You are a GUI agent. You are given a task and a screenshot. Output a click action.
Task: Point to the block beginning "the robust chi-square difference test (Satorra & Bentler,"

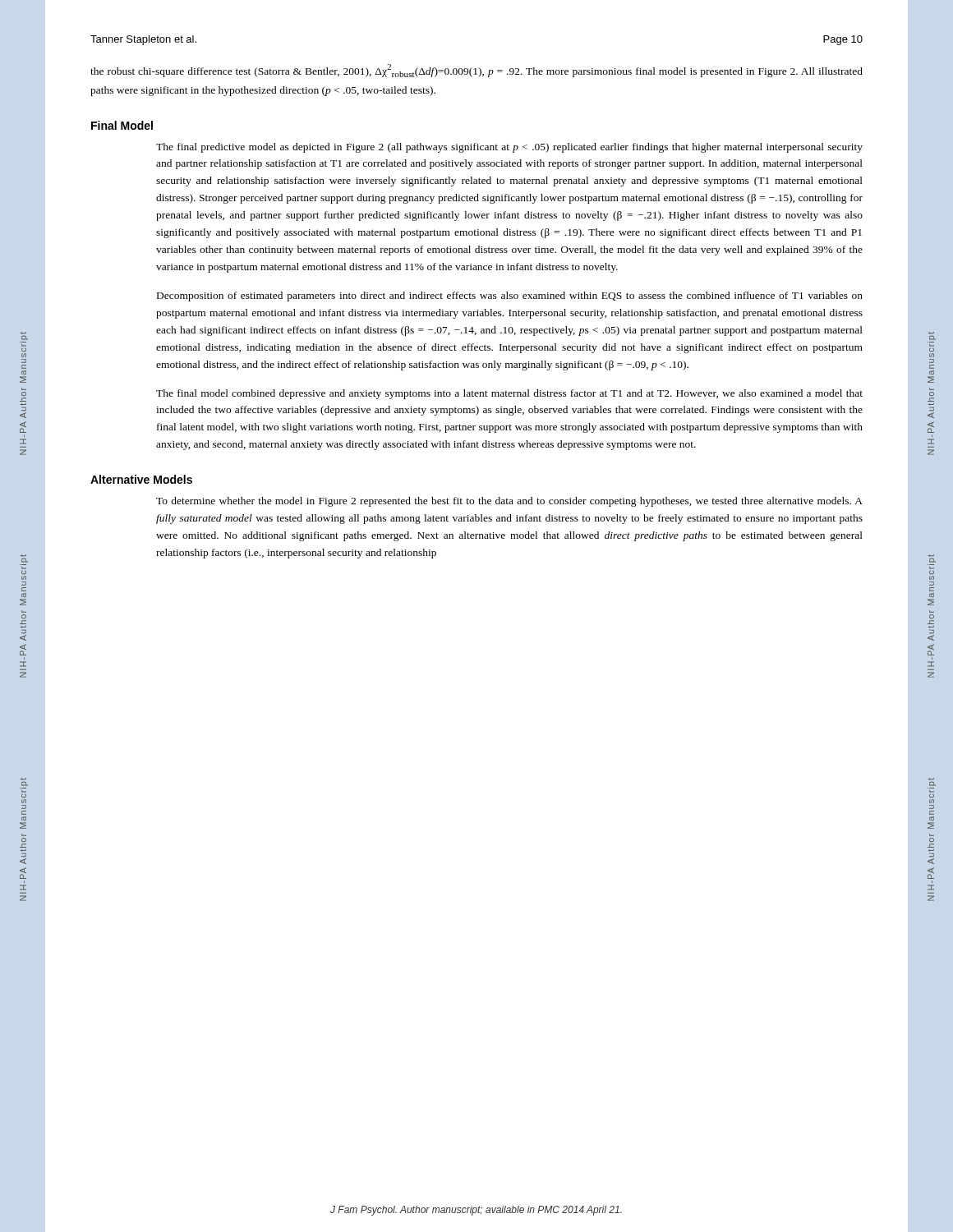pyautogui.click(x=476, y=79)
